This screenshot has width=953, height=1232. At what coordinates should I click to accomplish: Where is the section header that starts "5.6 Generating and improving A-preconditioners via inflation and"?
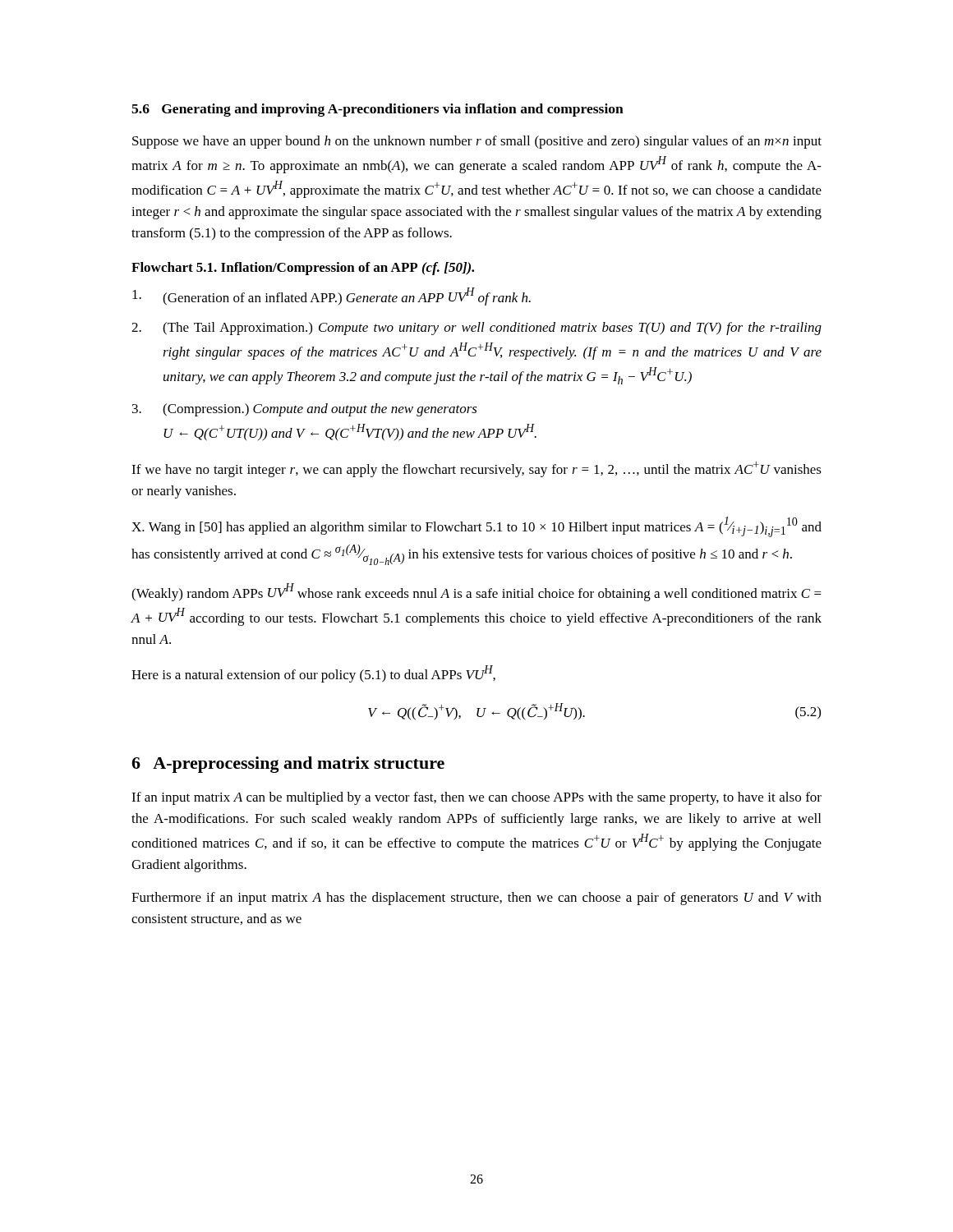tap(377, 109)
